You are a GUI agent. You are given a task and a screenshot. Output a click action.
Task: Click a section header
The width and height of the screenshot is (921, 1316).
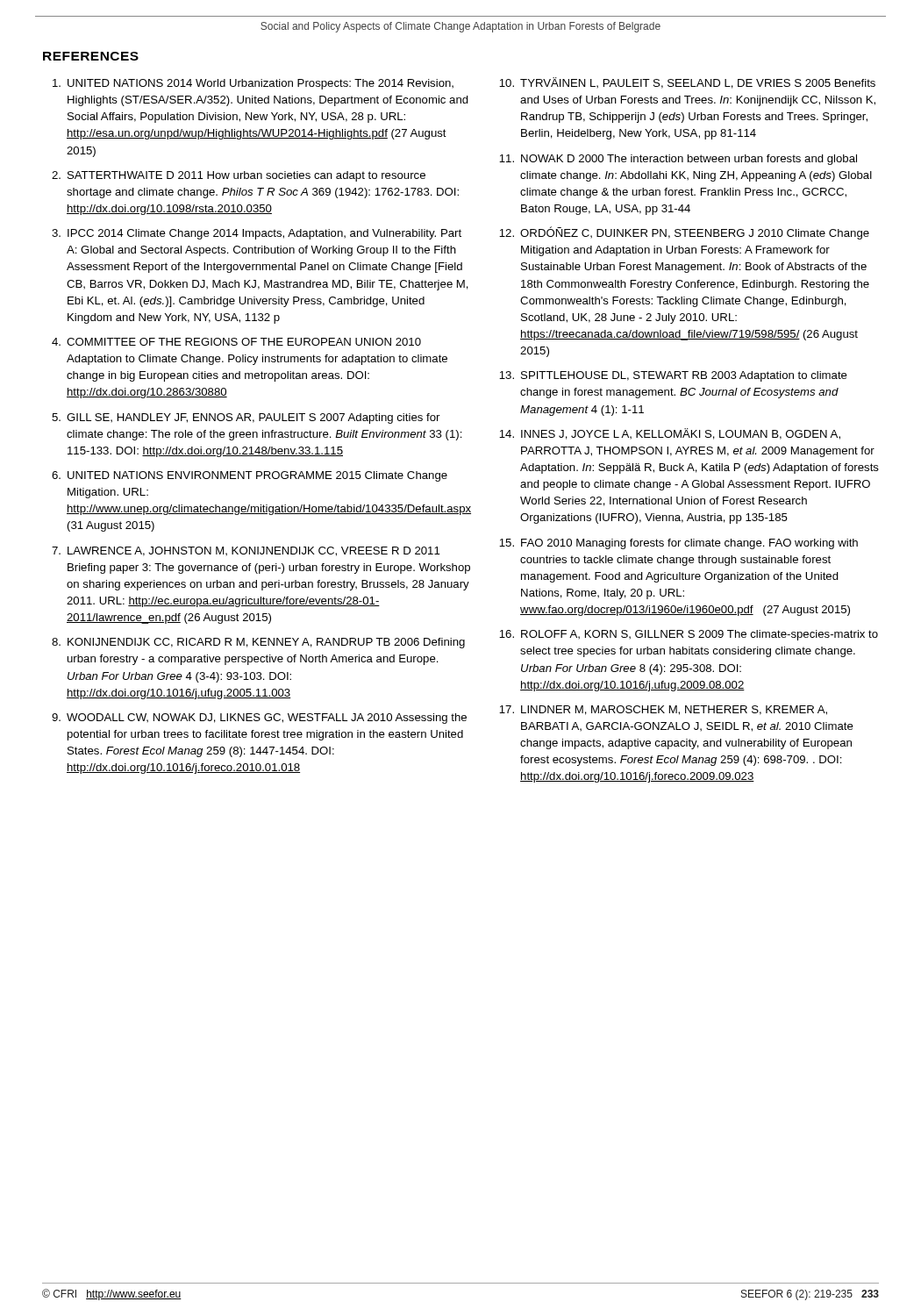point(91,56)
